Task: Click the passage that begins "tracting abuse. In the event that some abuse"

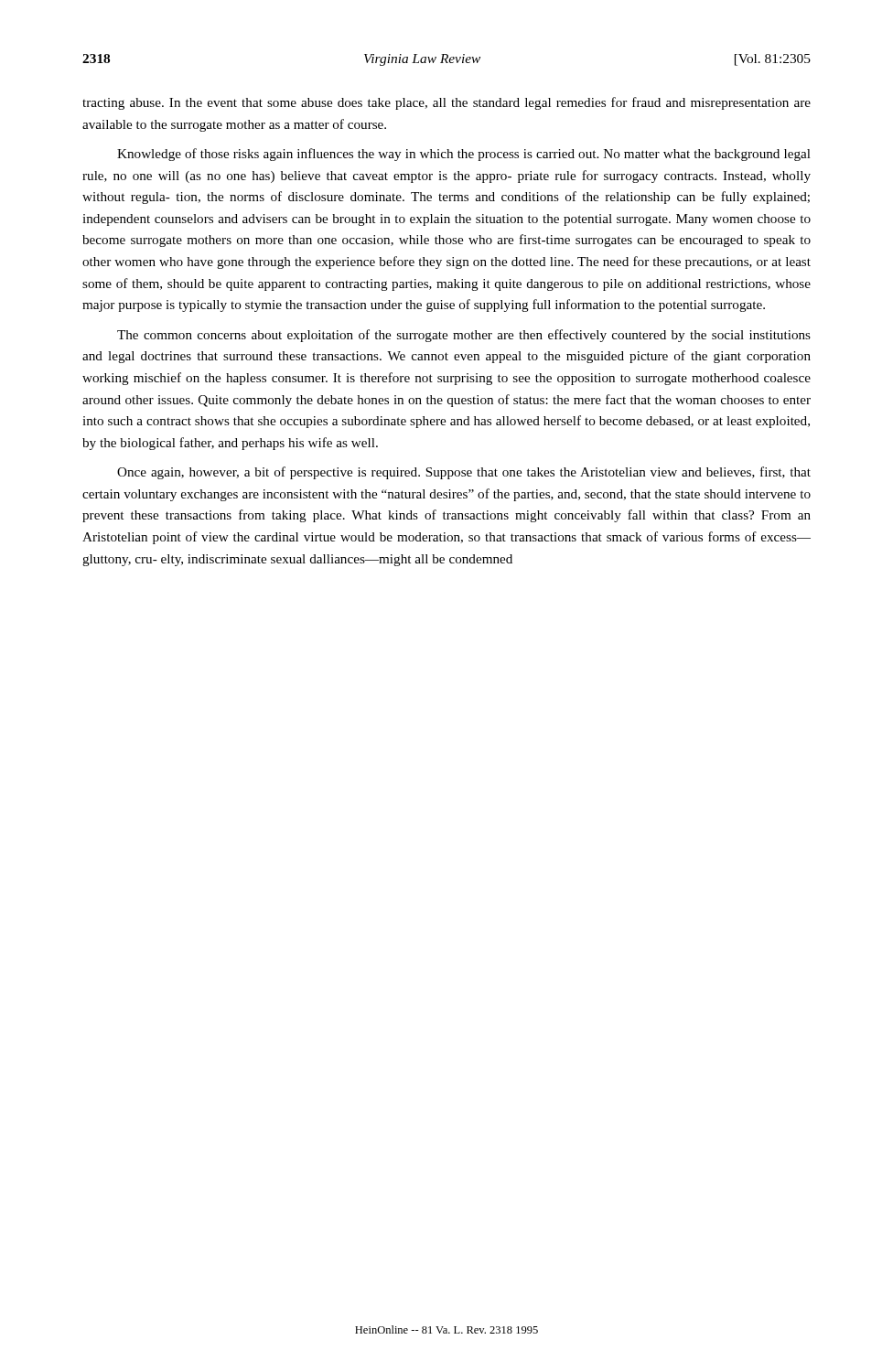Action: pyautogui.click(x=446, y=113)
